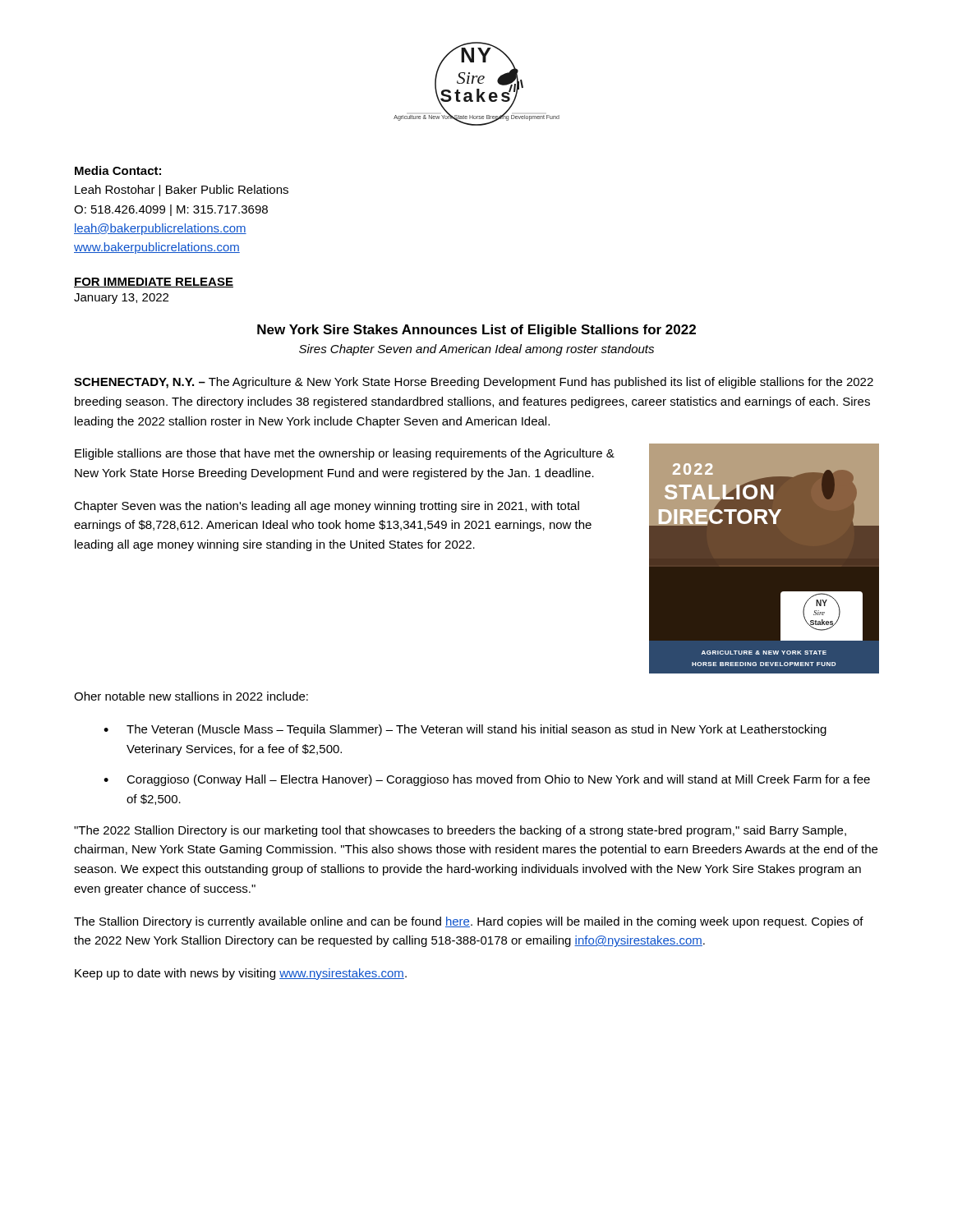
Task: Find the photo
Action: pos(764,559)
